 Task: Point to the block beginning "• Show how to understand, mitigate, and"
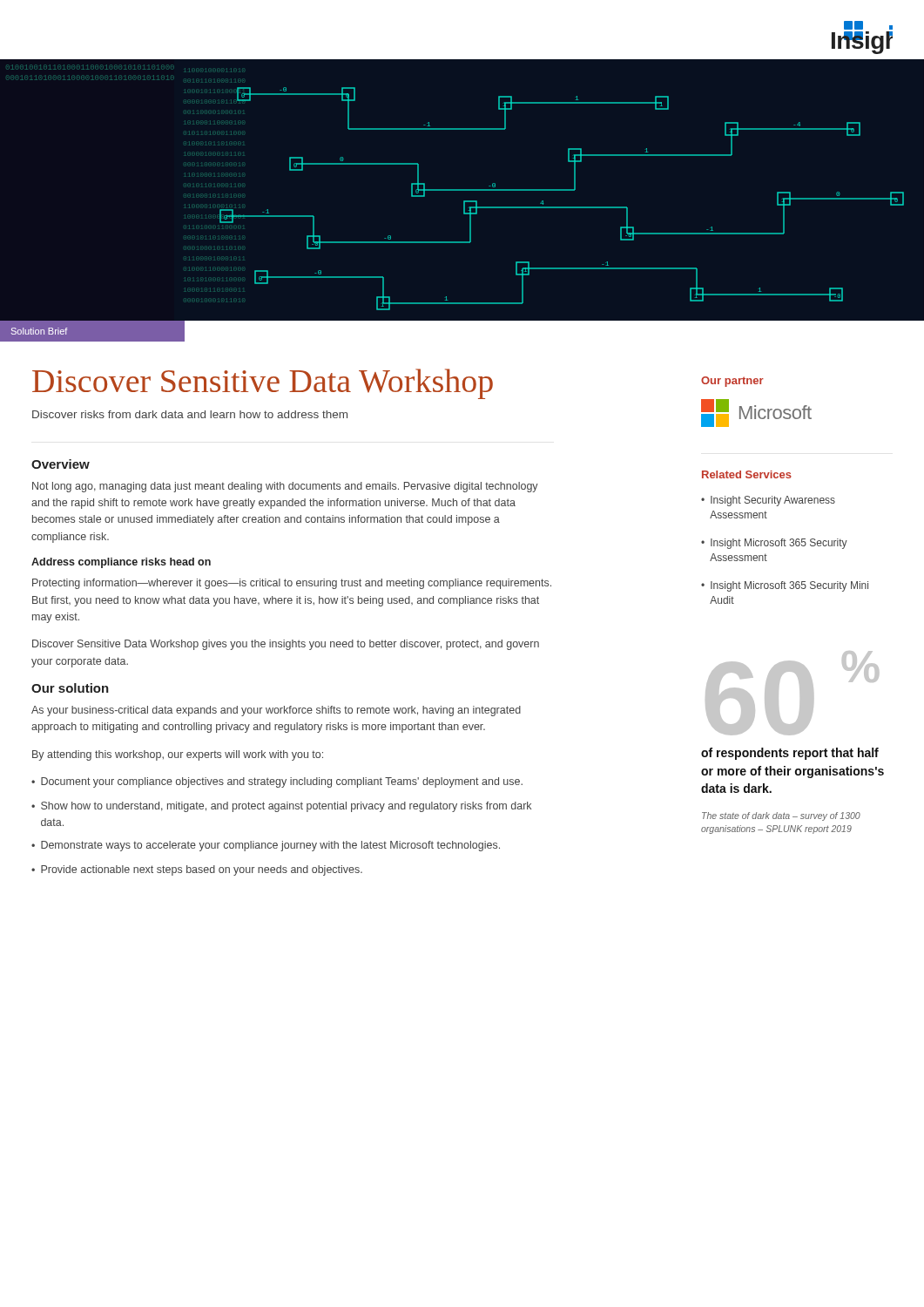[x=293, y=814]
